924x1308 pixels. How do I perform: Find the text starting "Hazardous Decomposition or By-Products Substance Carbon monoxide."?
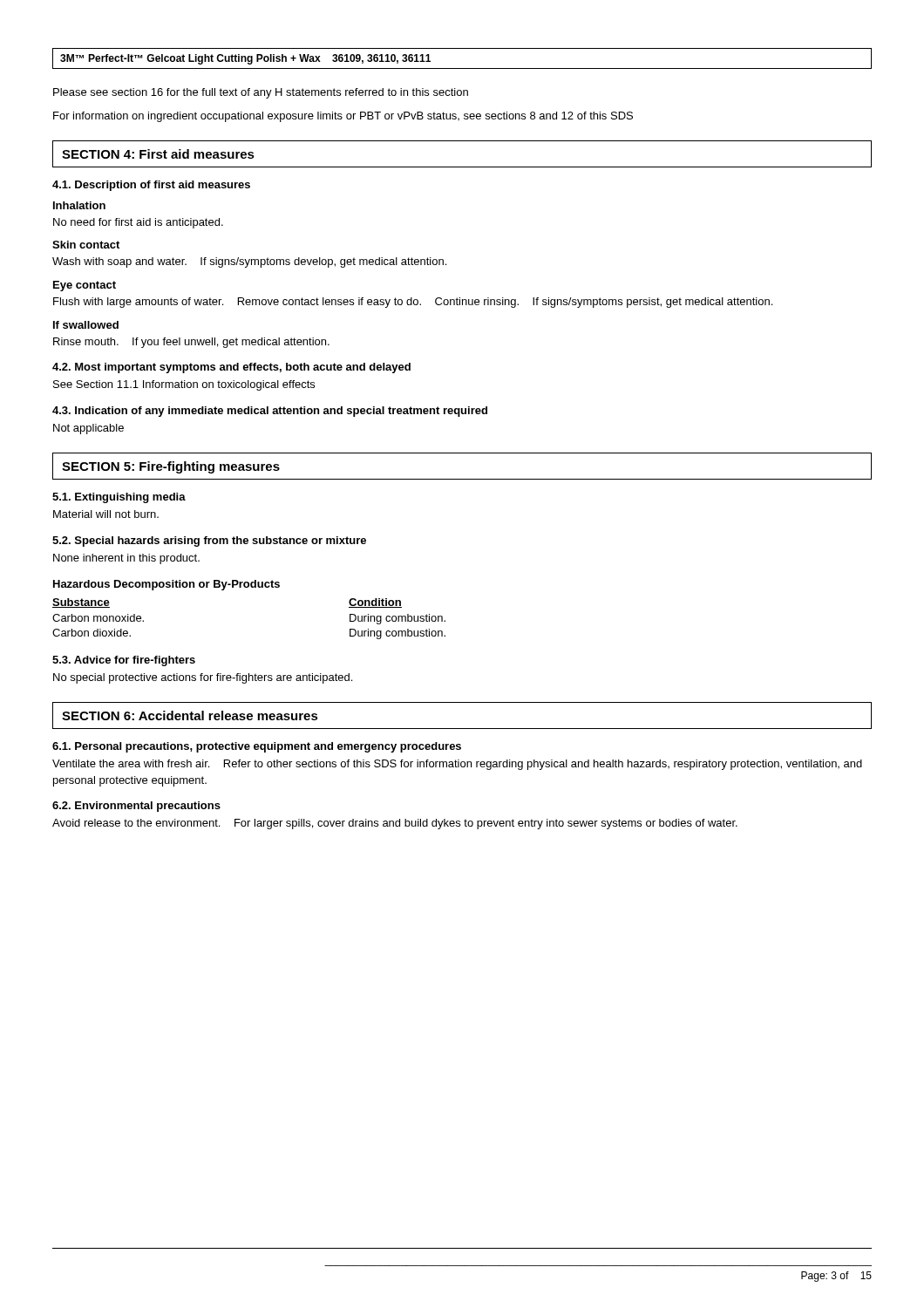point(166,585)
